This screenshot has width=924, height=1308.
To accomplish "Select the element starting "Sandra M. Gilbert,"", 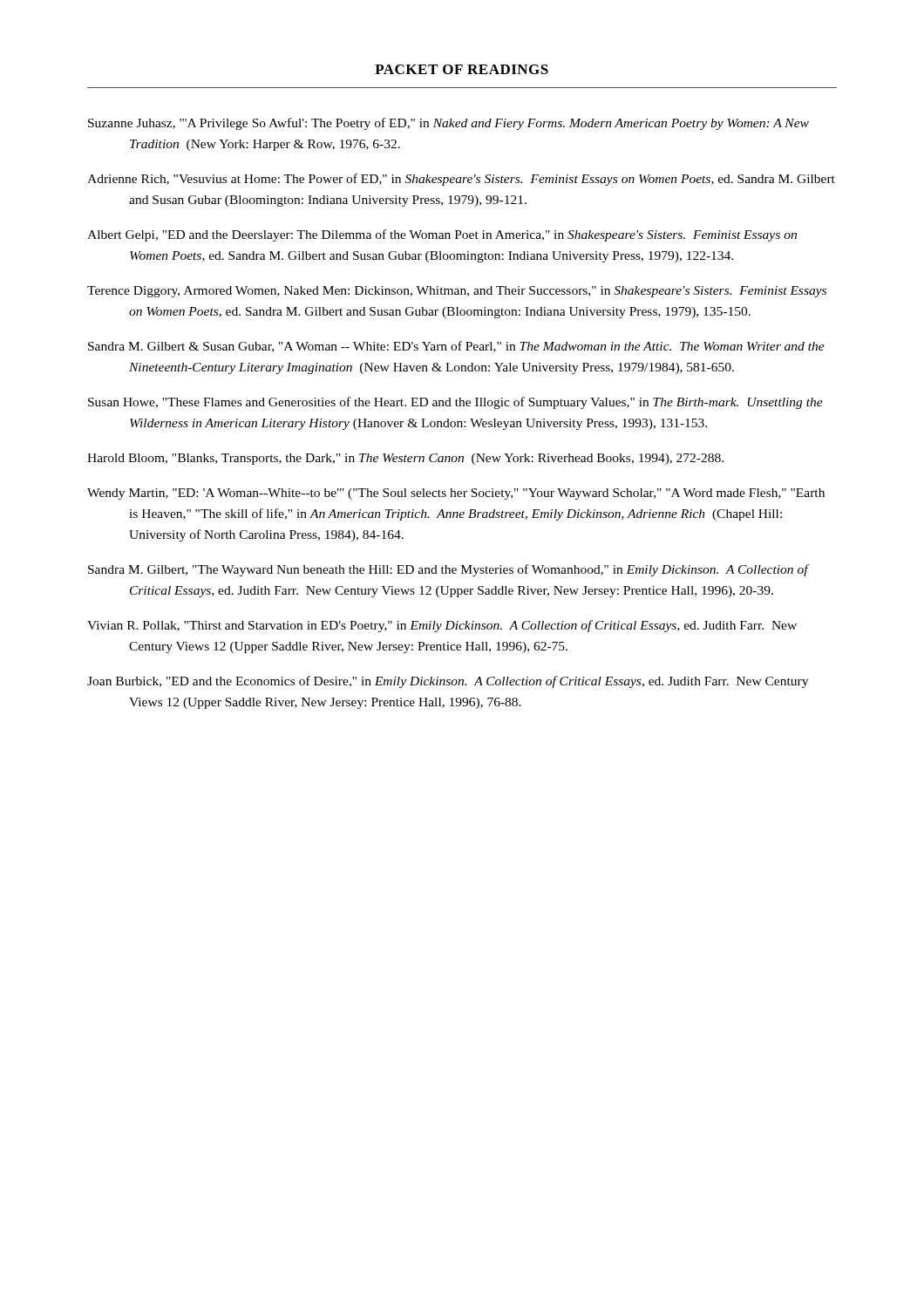I will point(447,580).
